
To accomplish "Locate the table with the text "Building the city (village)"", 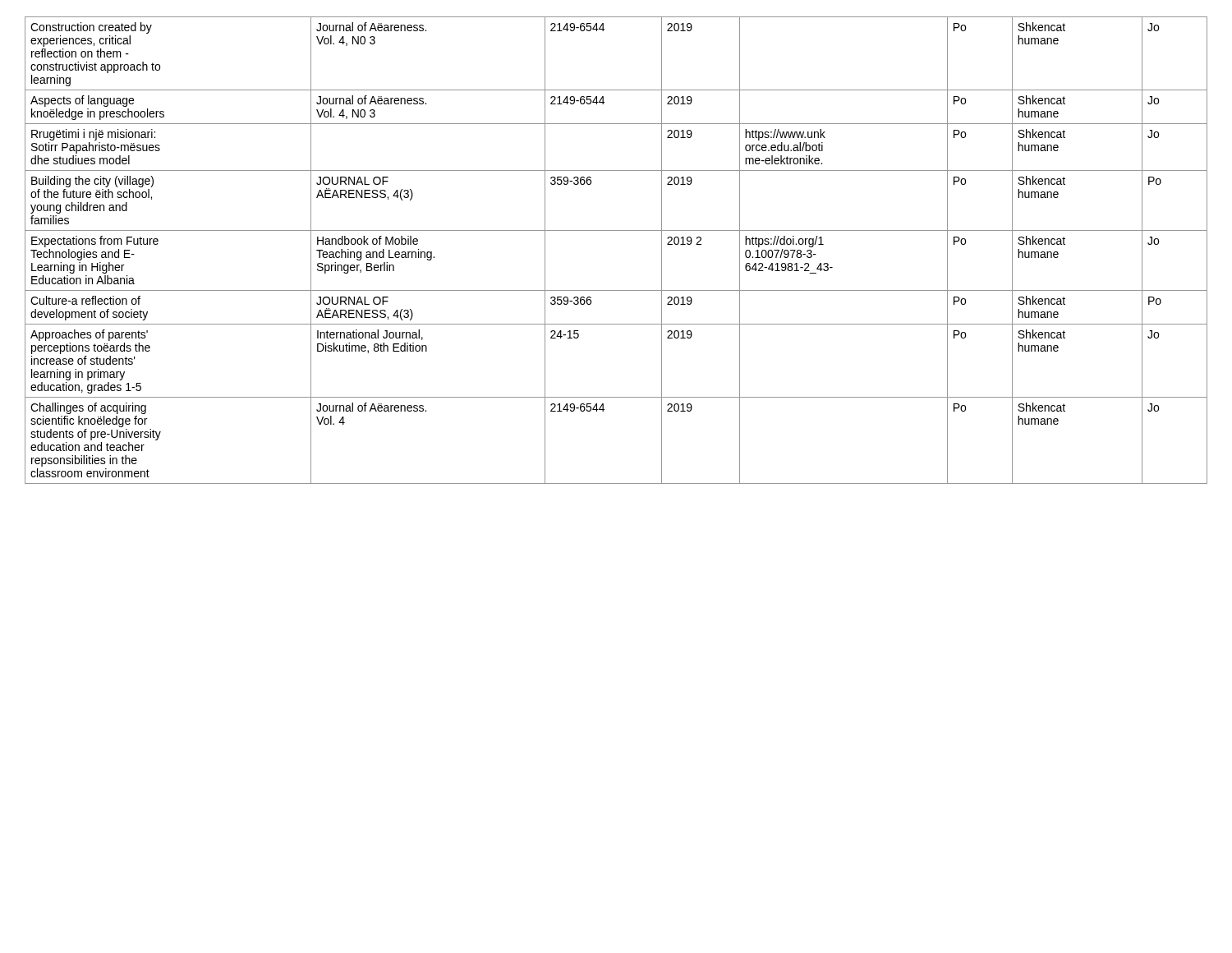I will 616,250.
